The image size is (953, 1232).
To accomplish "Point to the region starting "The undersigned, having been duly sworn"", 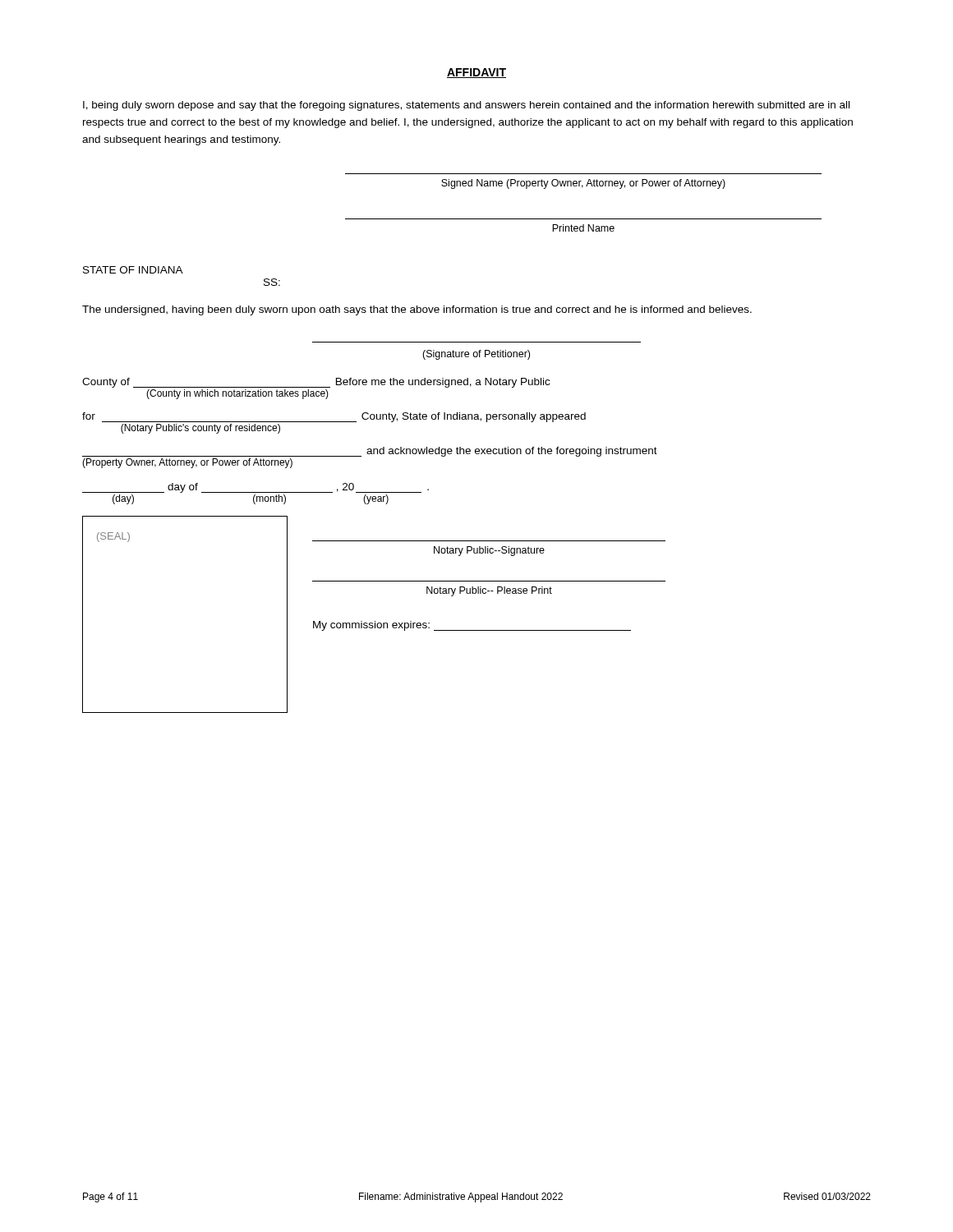I will pyautogui.click(x=417, y=309).
